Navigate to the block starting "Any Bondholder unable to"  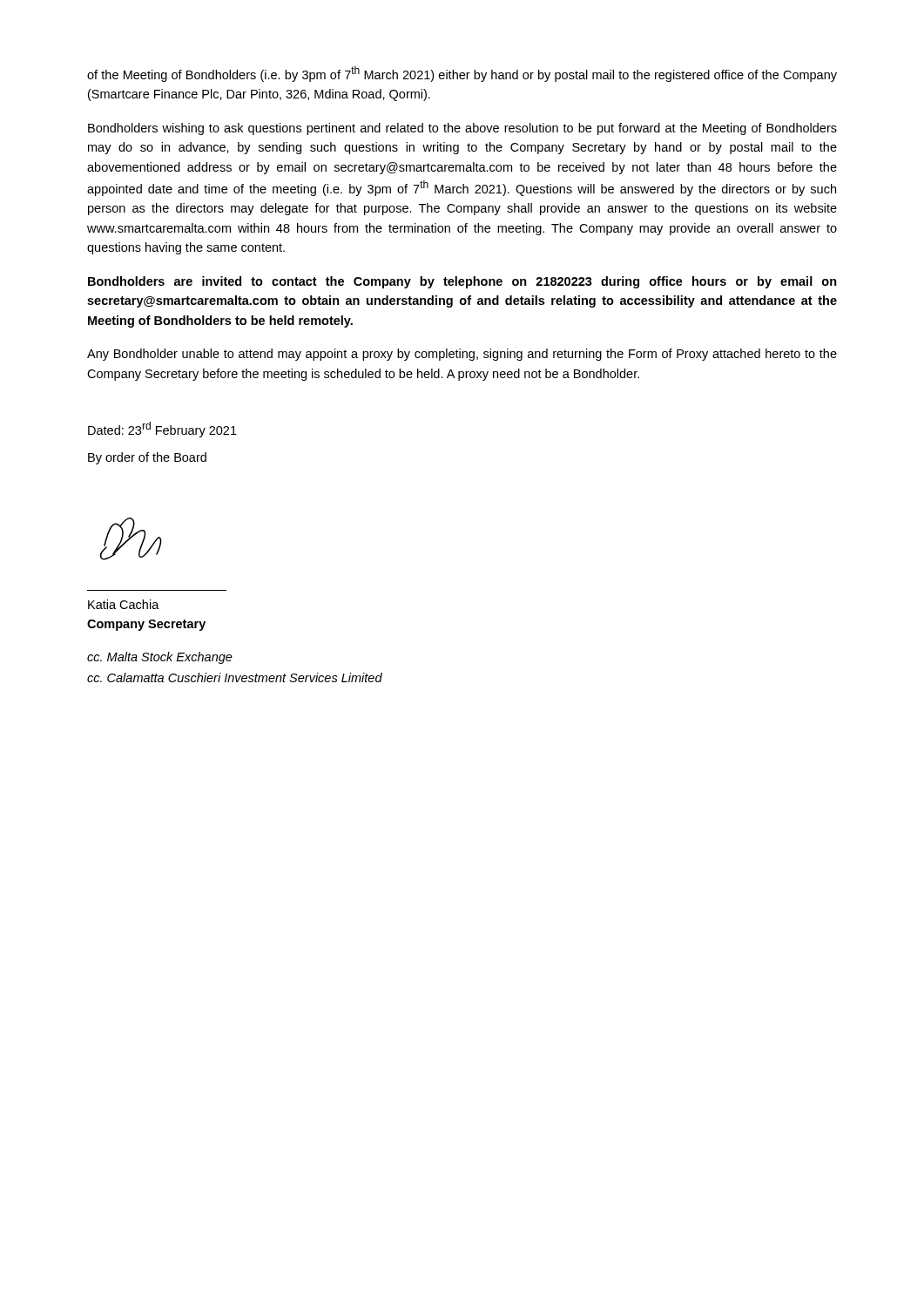click(462, 364)
